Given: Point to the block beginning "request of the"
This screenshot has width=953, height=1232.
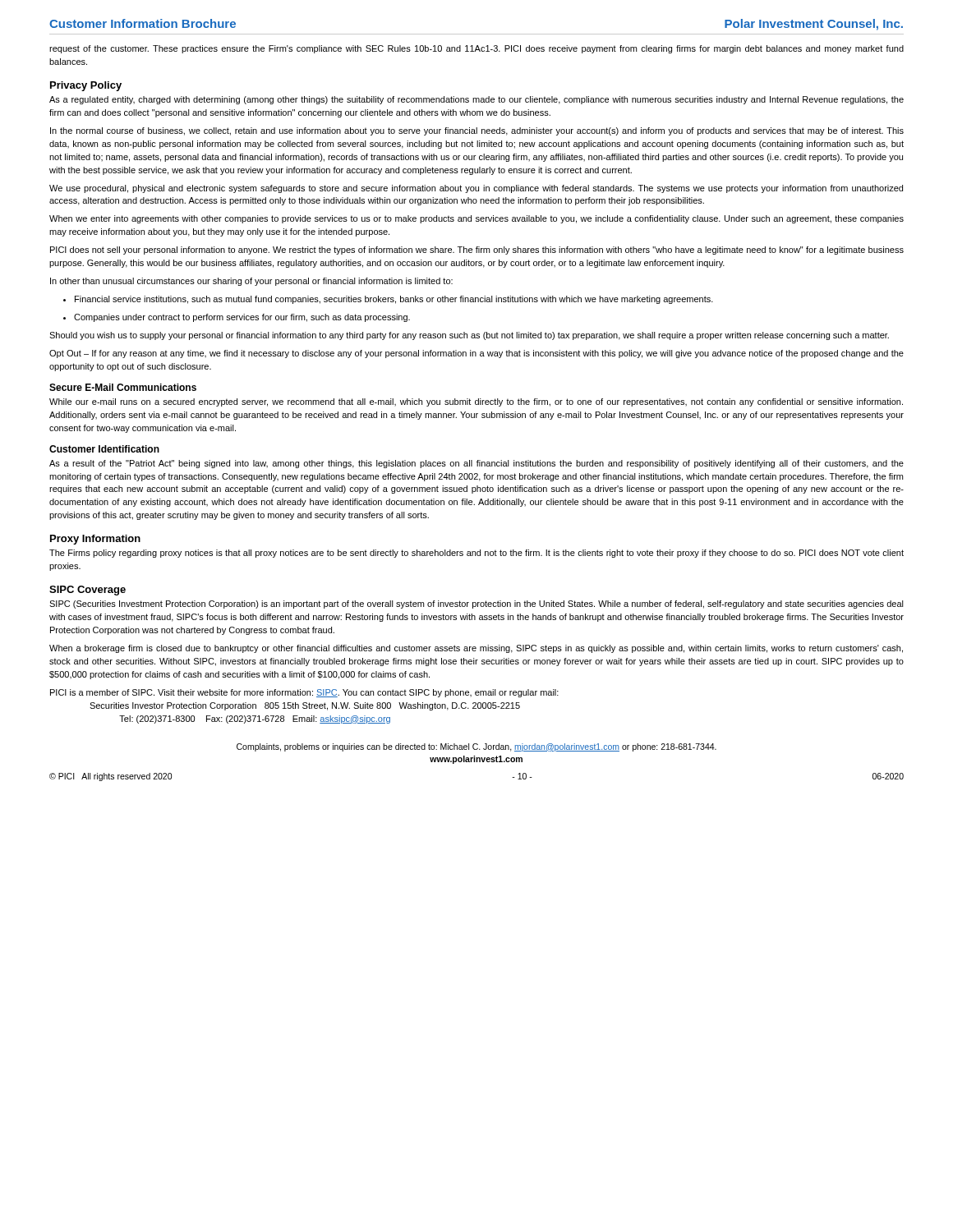Looking at the screenshot, I should [476, 56].
